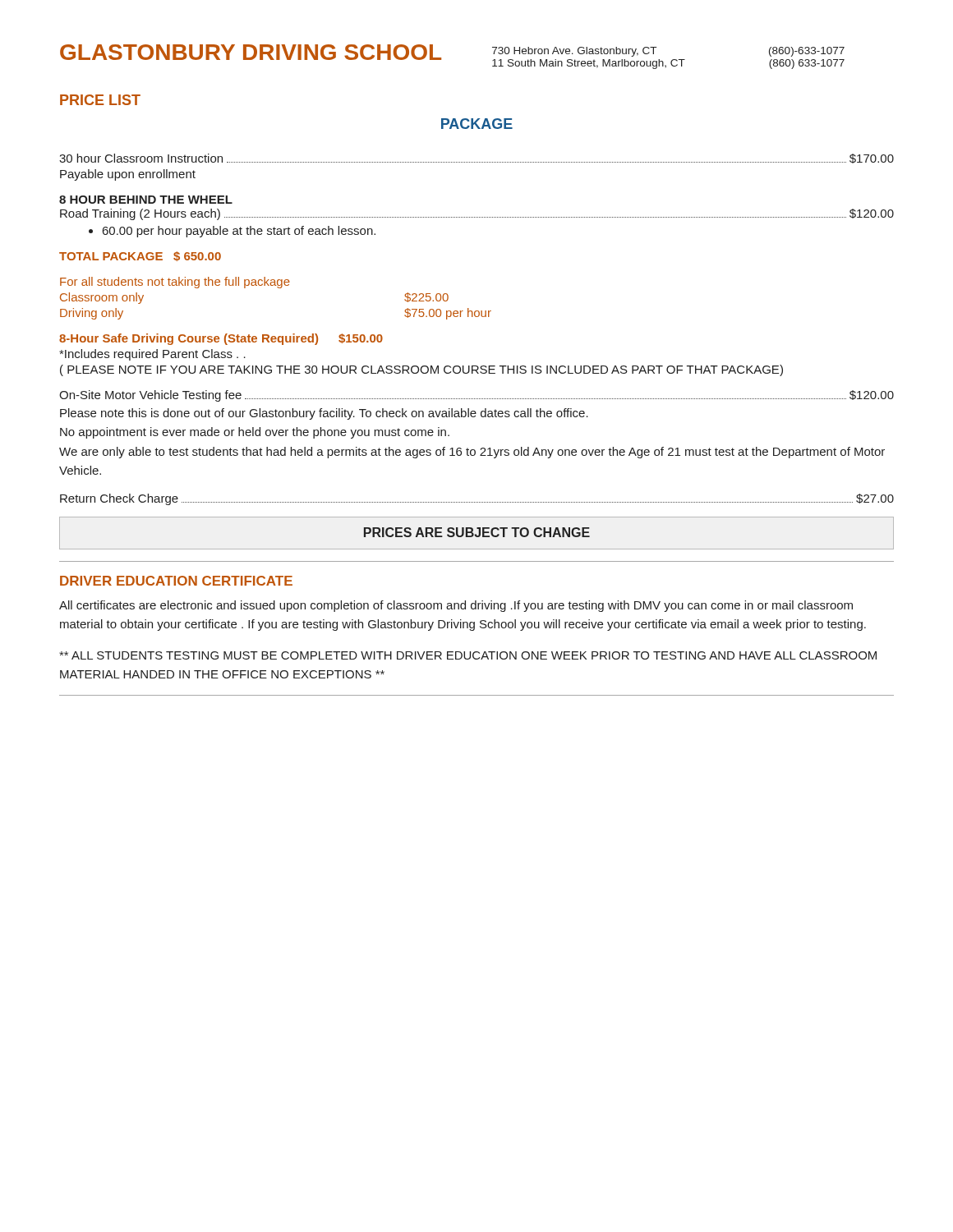This screenshot has width=953, height=1232.
Task: Find the text starting "For all students"
Action: point(175,283)
